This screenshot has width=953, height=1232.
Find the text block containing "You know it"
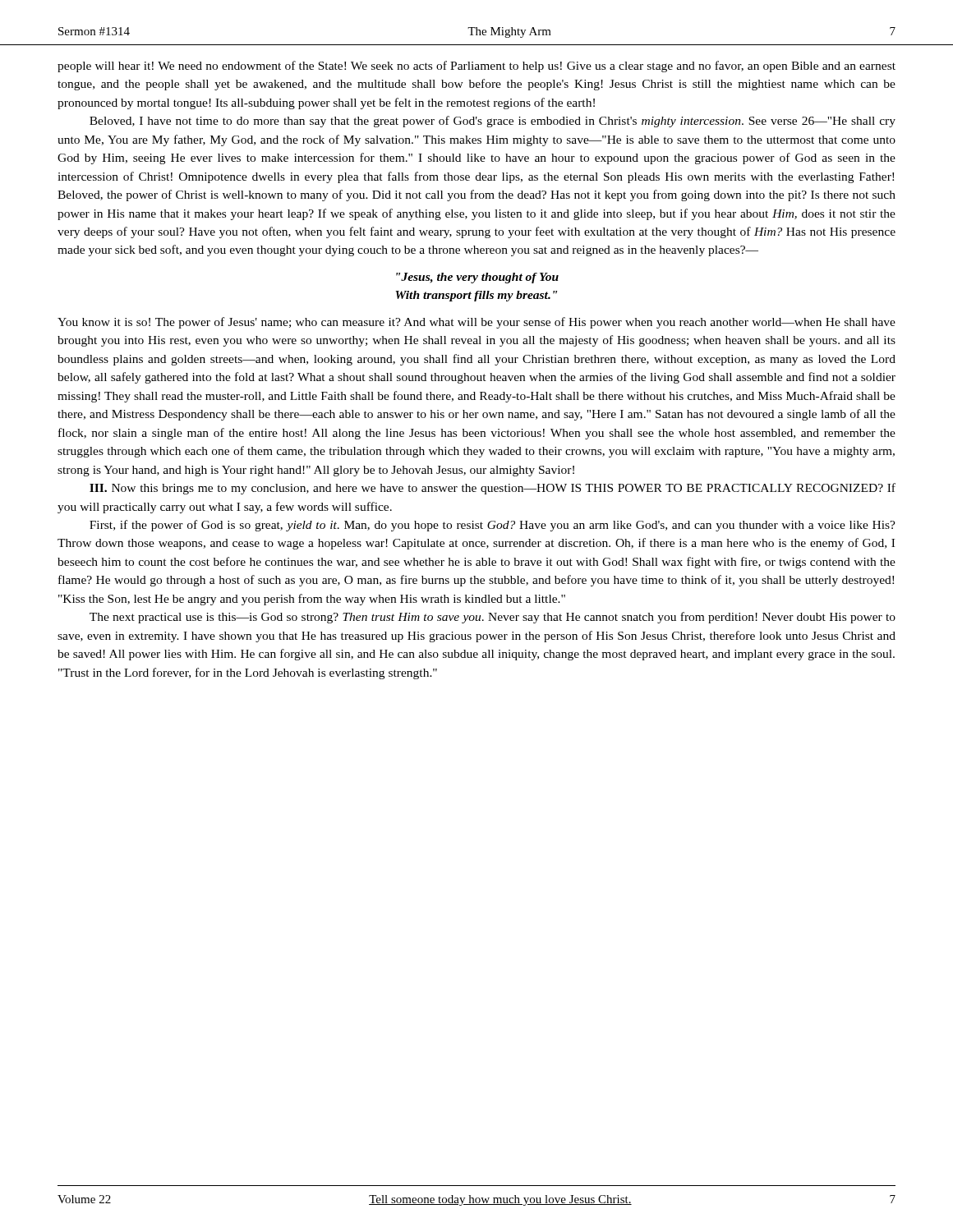point(476,396)
